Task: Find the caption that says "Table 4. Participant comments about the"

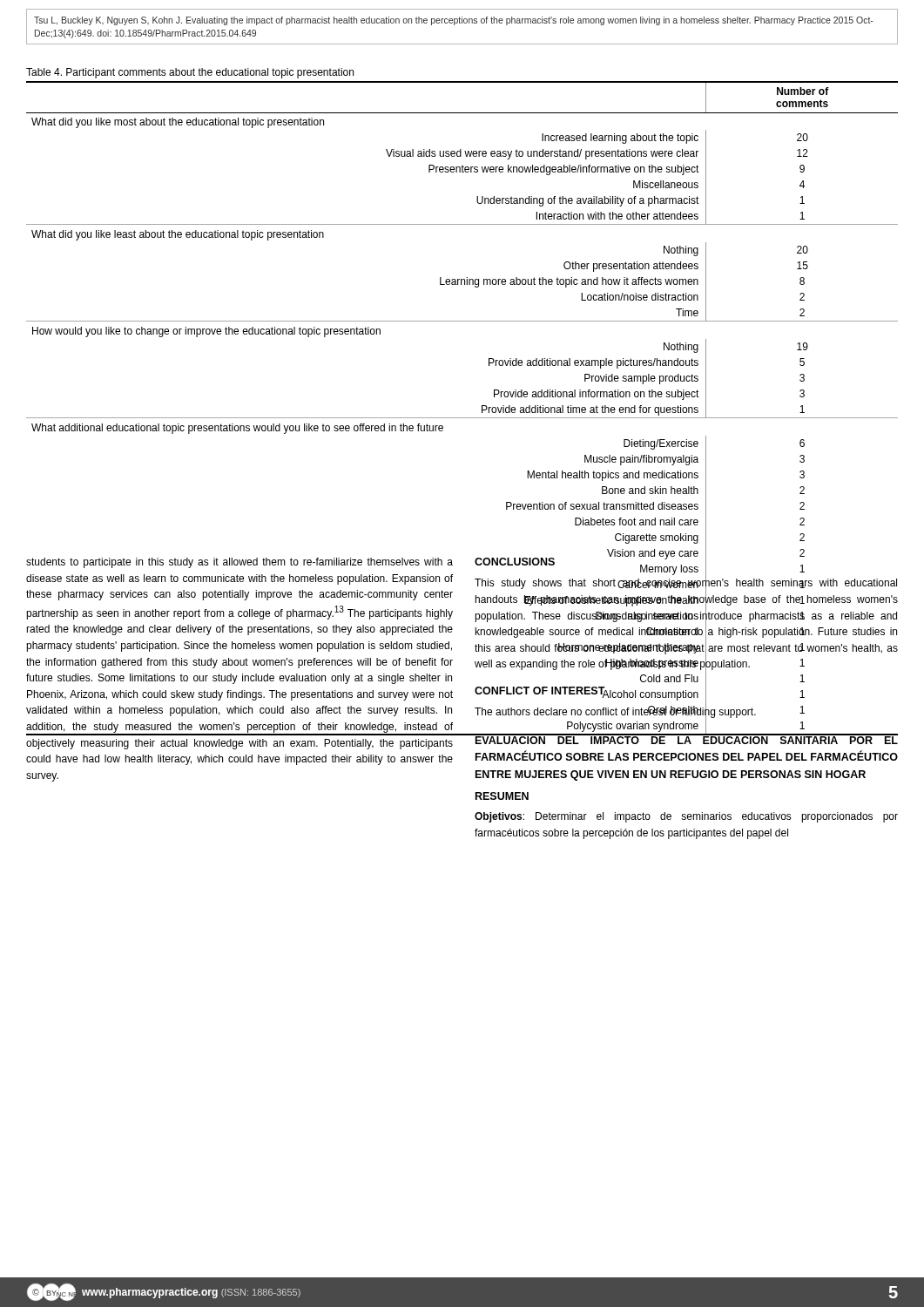Action: coord(190,72)
